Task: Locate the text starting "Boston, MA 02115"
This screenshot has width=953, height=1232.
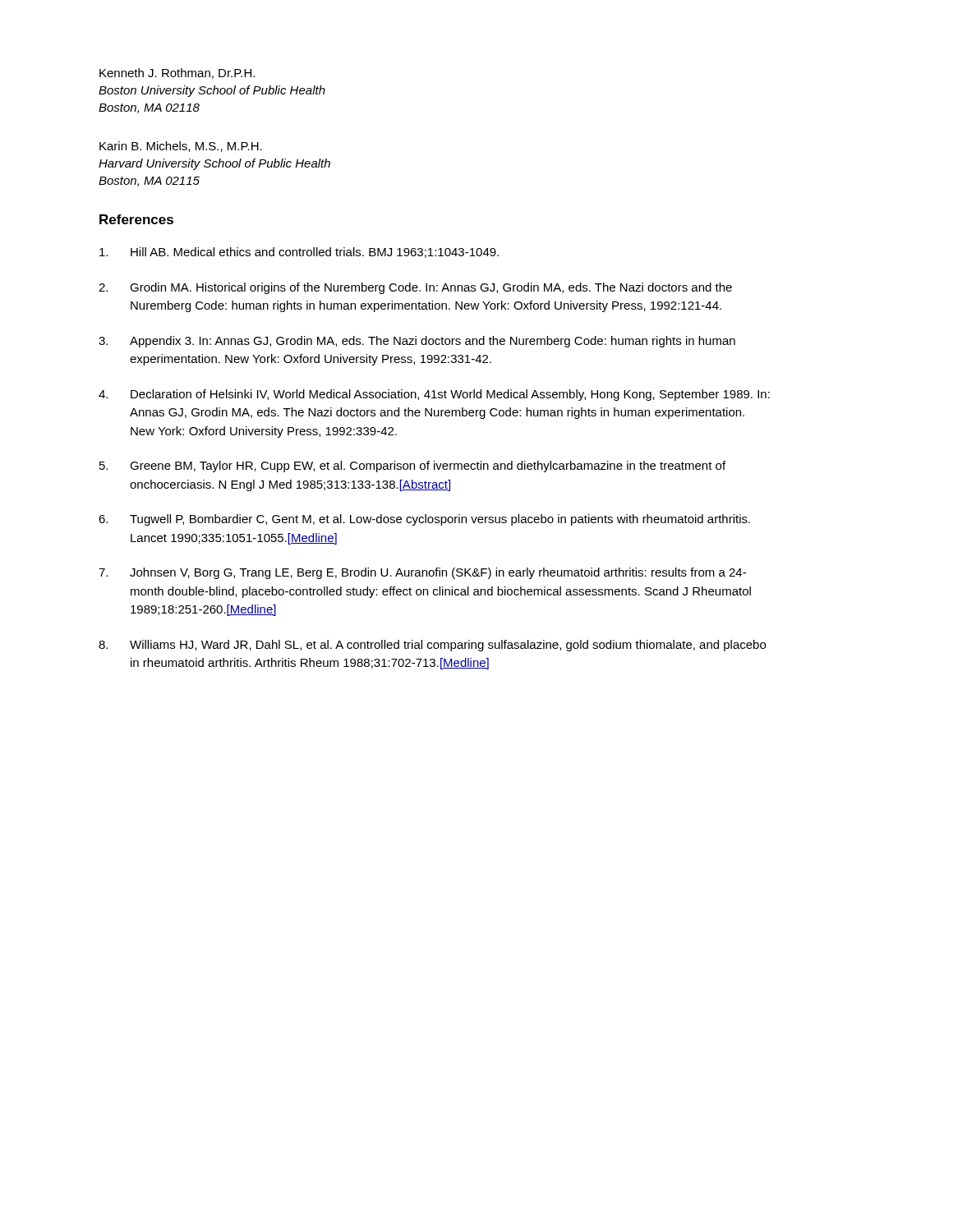Action: tap(149, 180)
